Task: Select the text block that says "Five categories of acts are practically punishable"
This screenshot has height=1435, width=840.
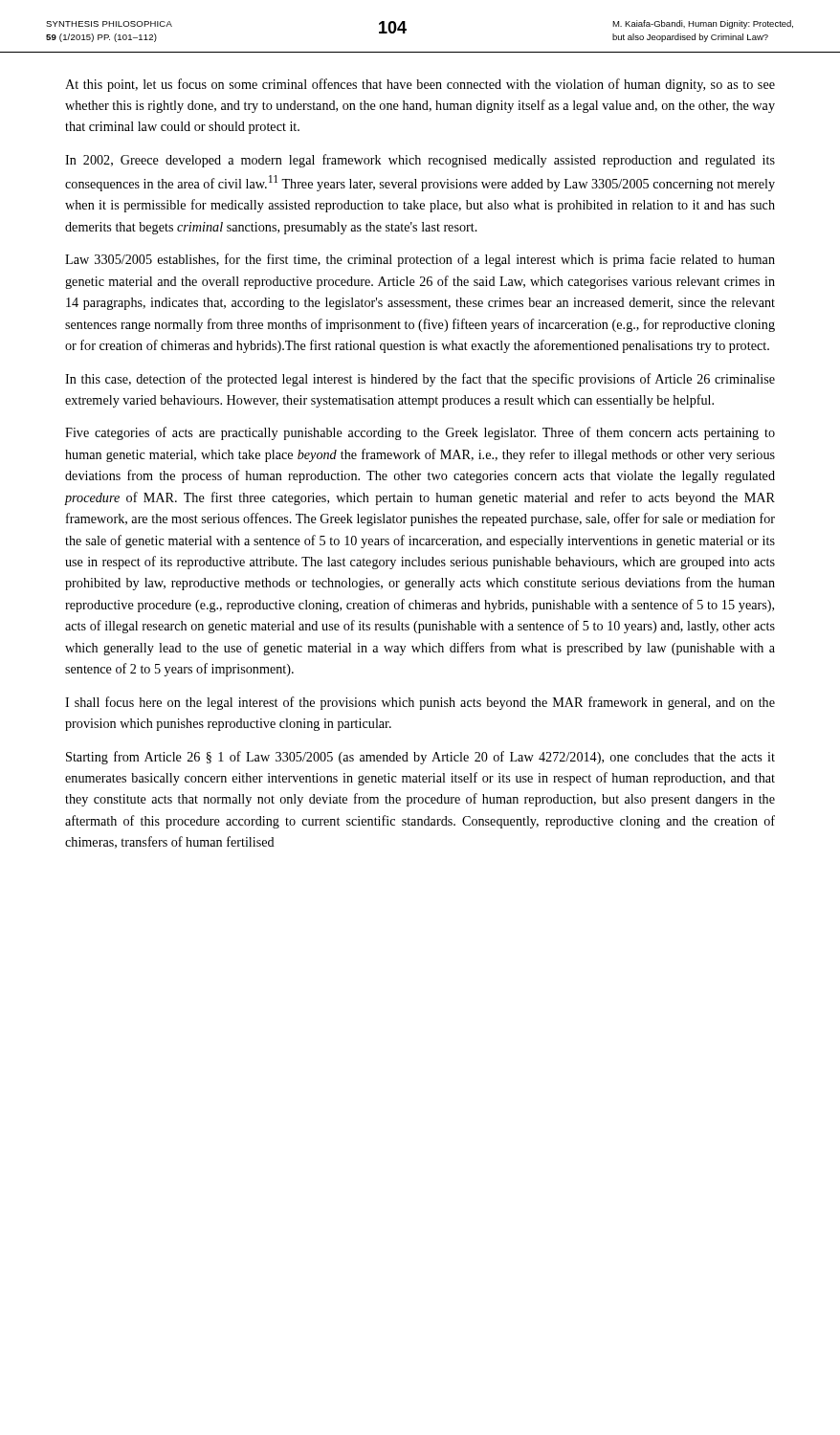Action: point(420,551)
